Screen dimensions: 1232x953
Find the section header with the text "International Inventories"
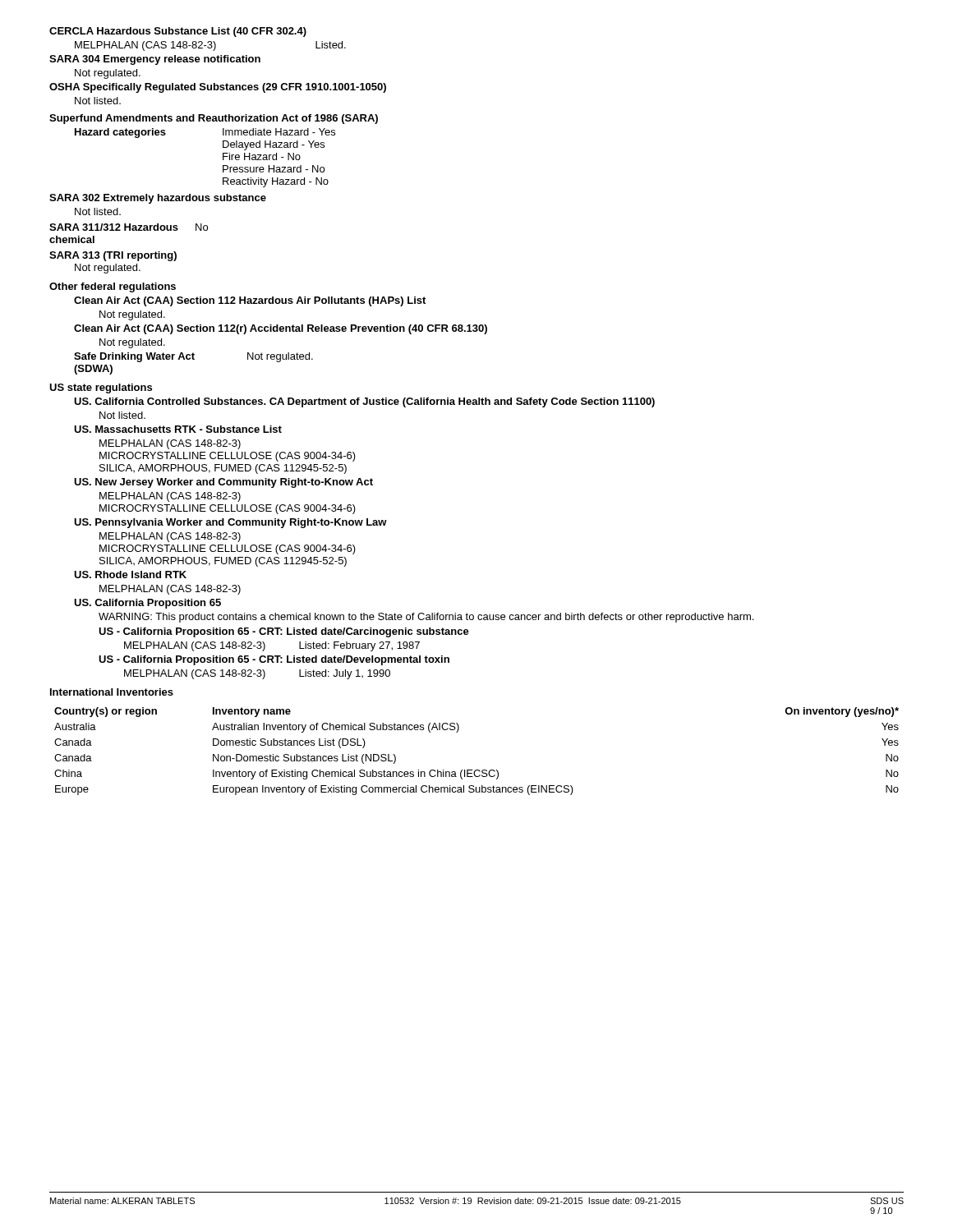[x=111, y=692]
